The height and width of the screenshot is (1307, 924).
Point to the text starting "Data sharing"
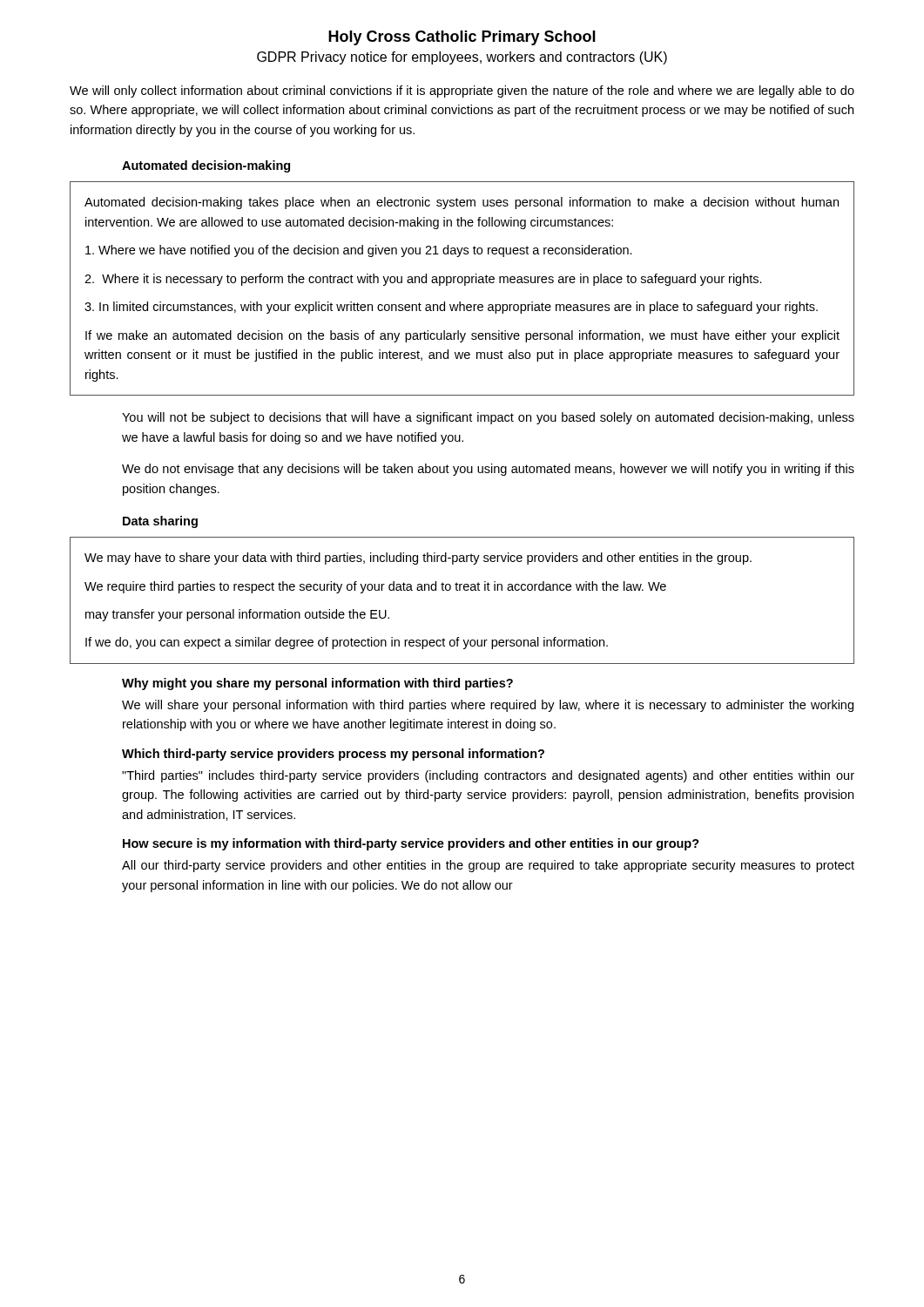pos(160,521)
